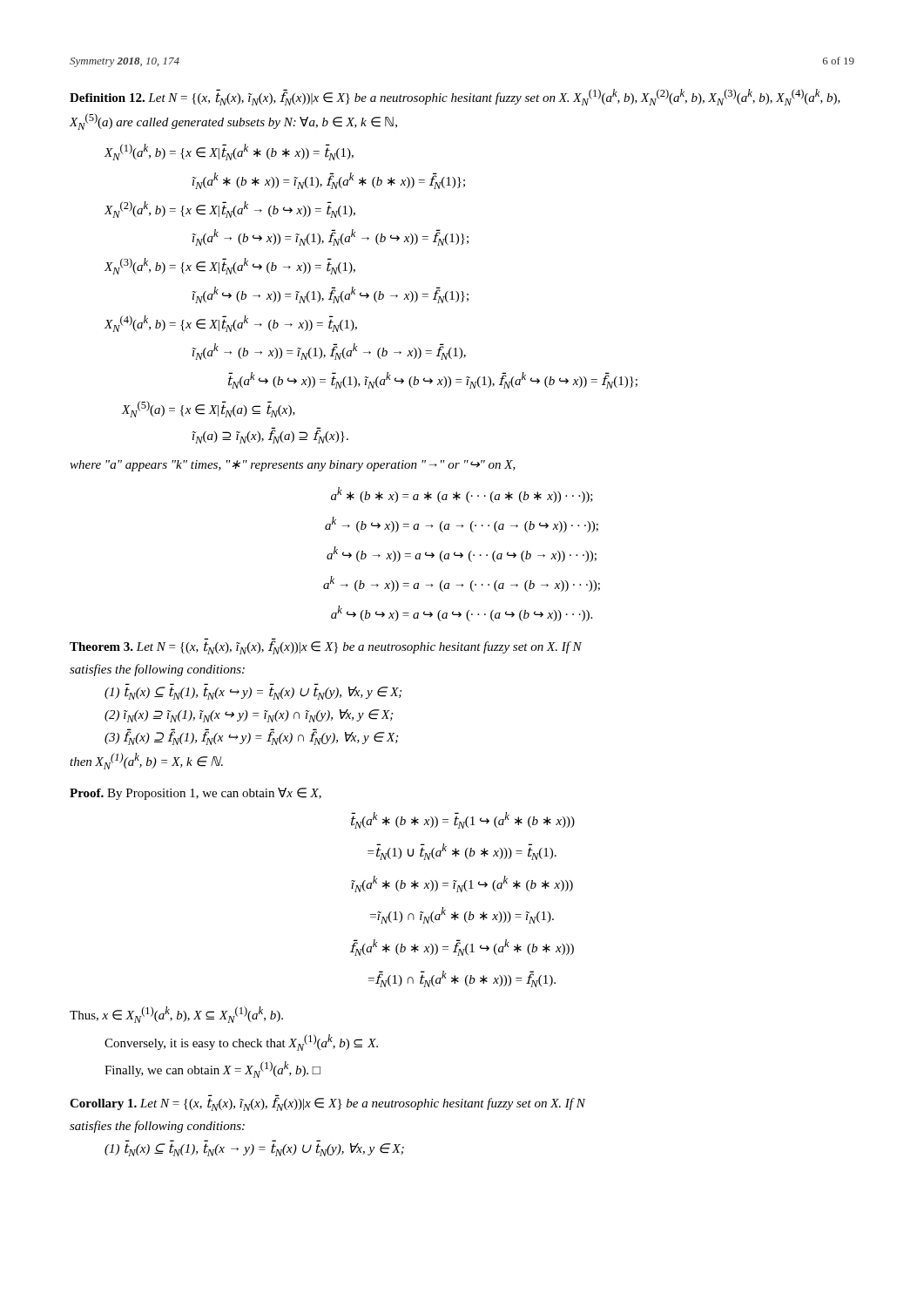
Task: Find the block starting "XN(4)(ak, b) = {x ∈ X|t̄N(ak"
Action: (230, 324)
